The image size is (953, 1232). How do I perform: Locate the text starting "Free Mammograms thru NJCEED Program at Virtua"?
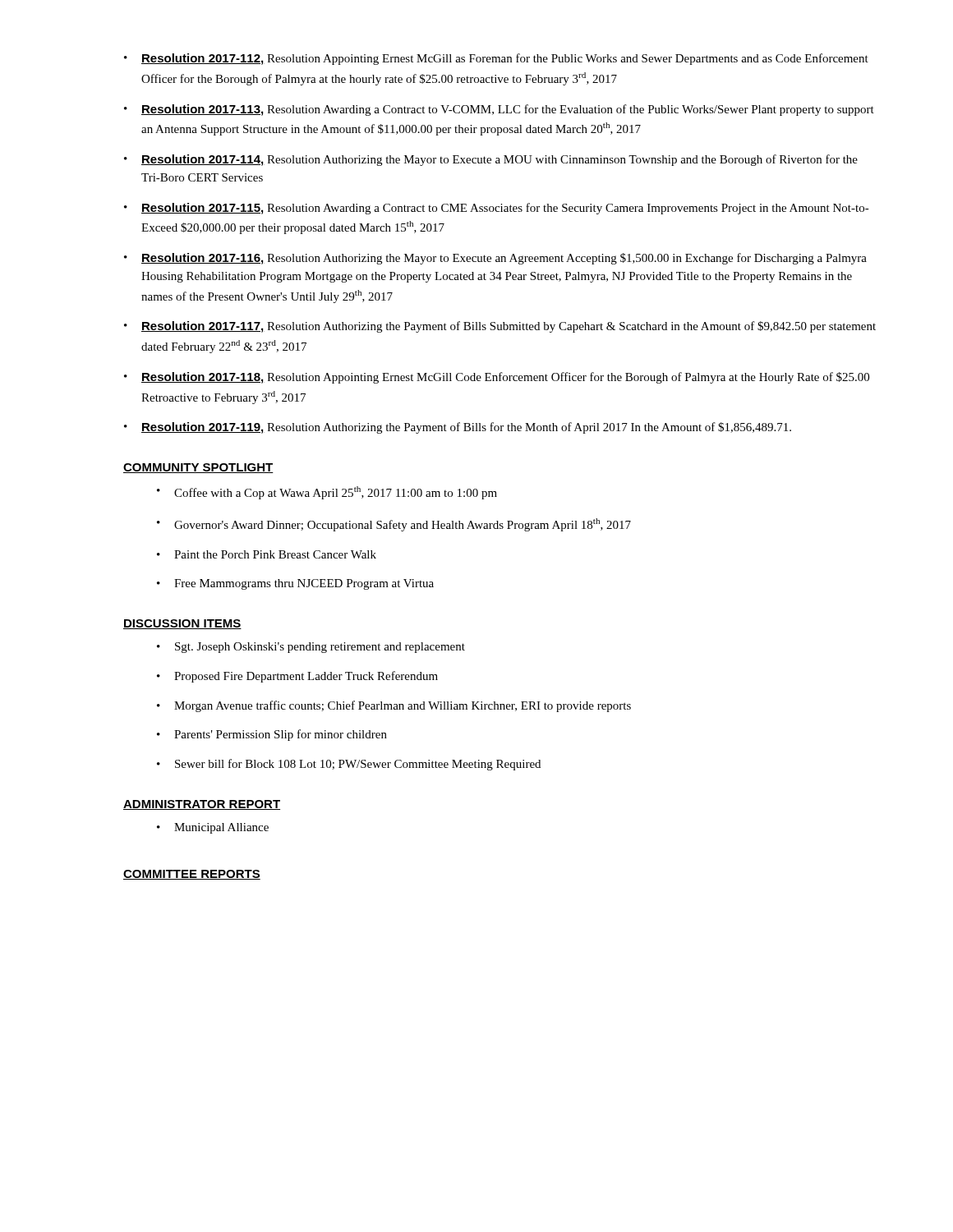point(304,583)
